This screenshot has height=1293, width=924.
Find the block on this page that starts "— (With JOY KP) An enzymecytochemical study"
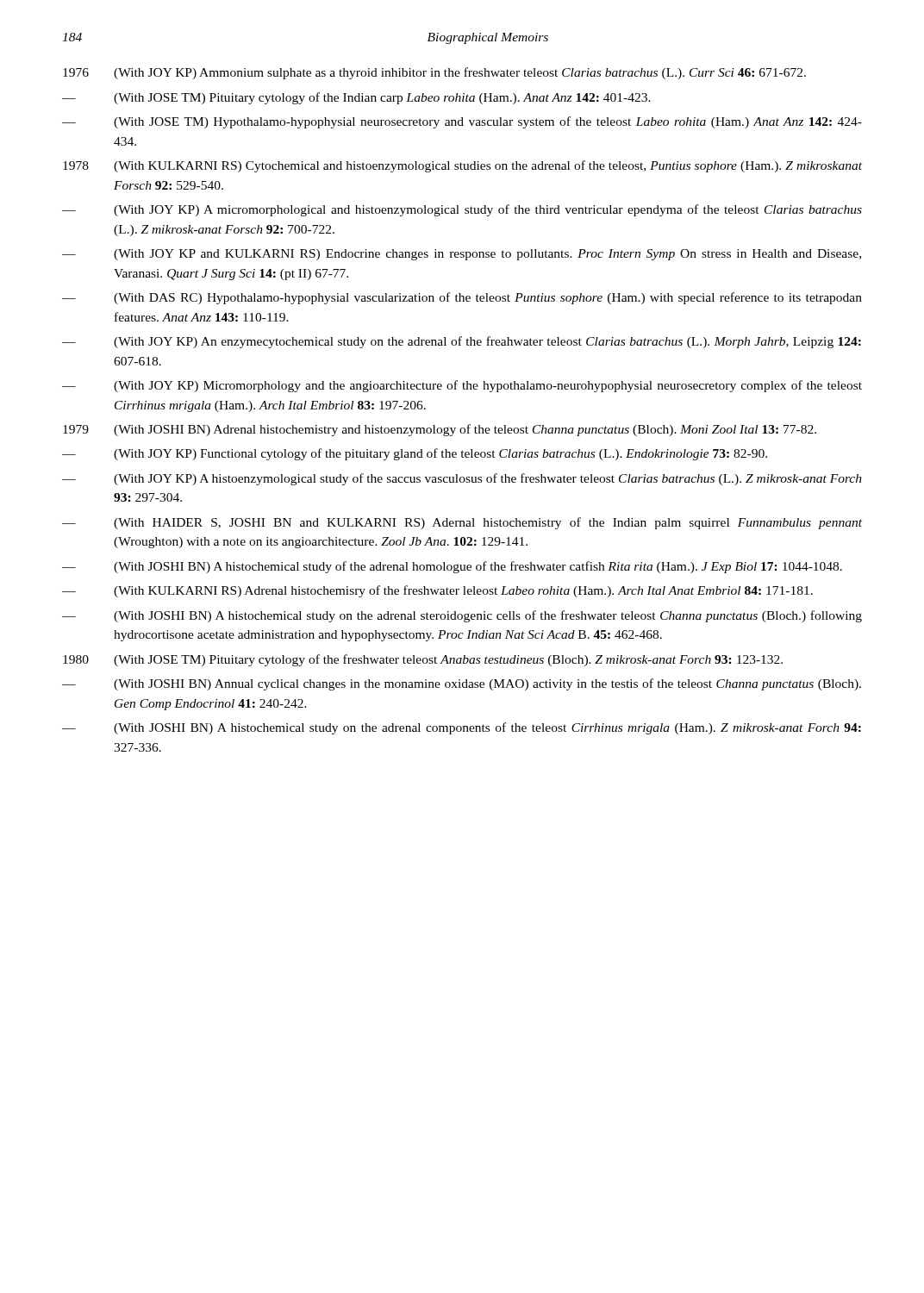462,351
